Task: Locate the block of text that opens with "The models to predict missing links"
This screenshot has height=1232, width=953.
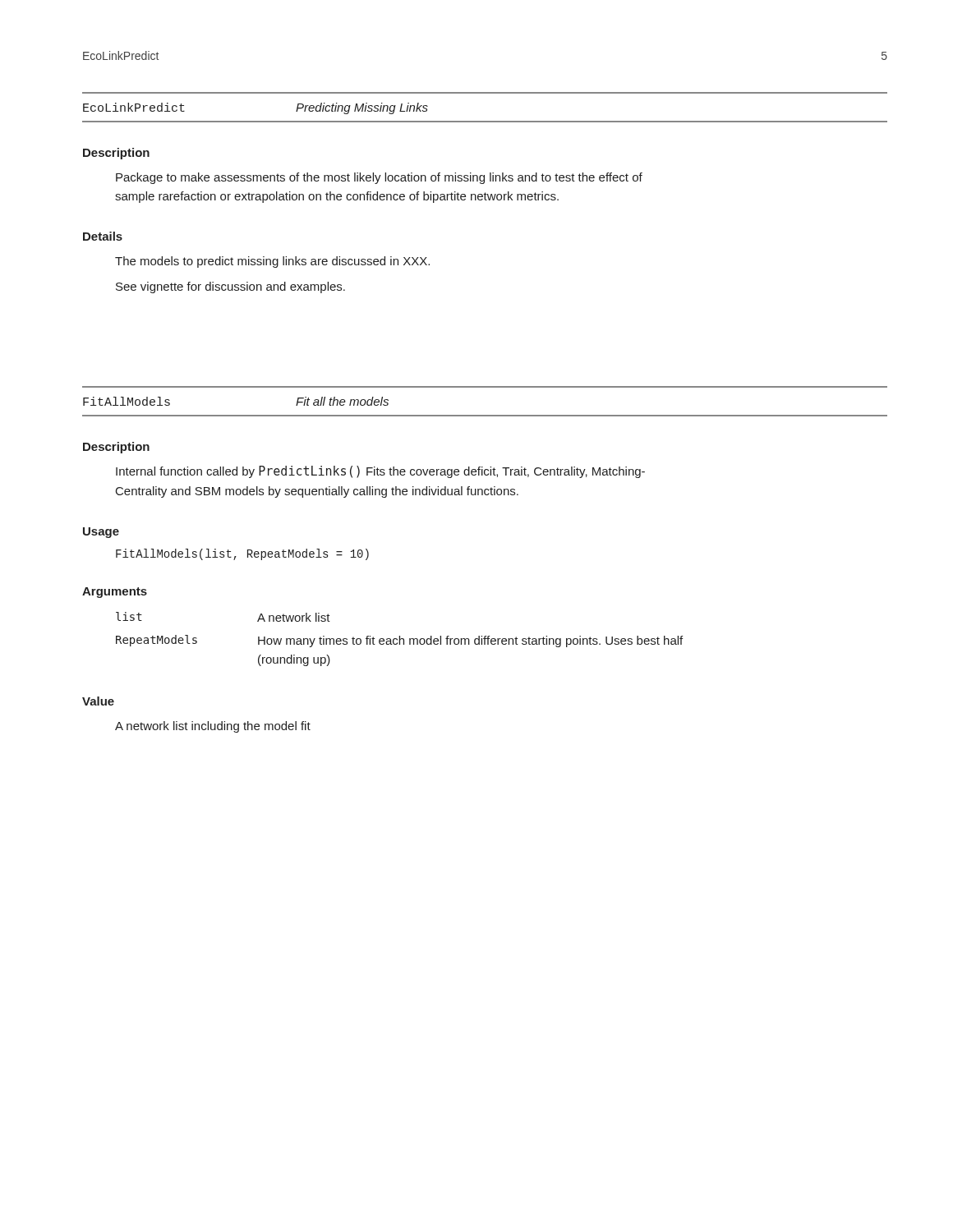Action: (x=273, y=260)
